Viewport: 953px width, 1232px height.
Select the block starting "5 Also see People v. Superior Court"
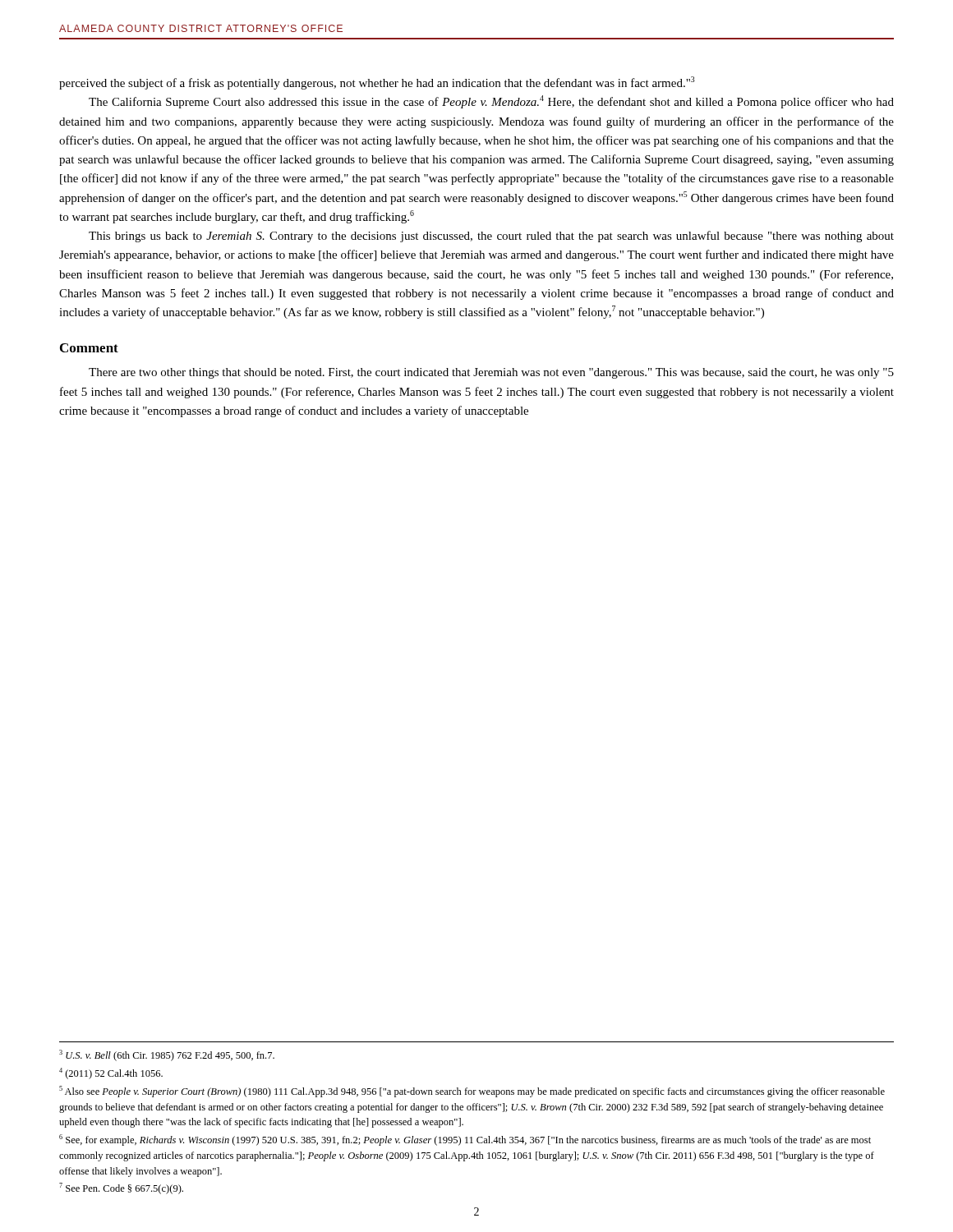(472, 1106)
